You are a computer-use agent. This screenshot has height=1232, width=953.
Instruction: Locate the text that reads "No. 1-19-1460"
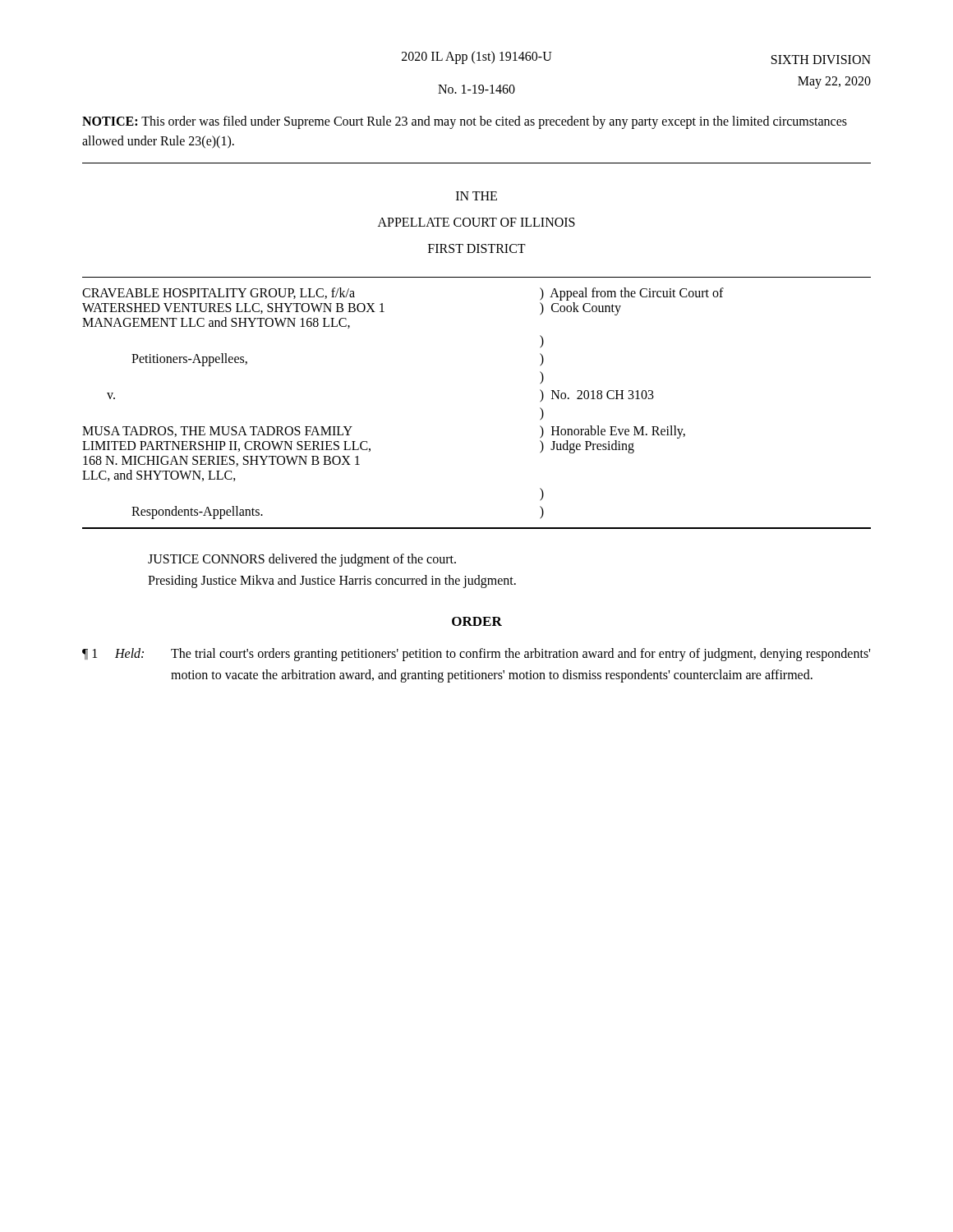pyautogui.click(x=476, y=89)
